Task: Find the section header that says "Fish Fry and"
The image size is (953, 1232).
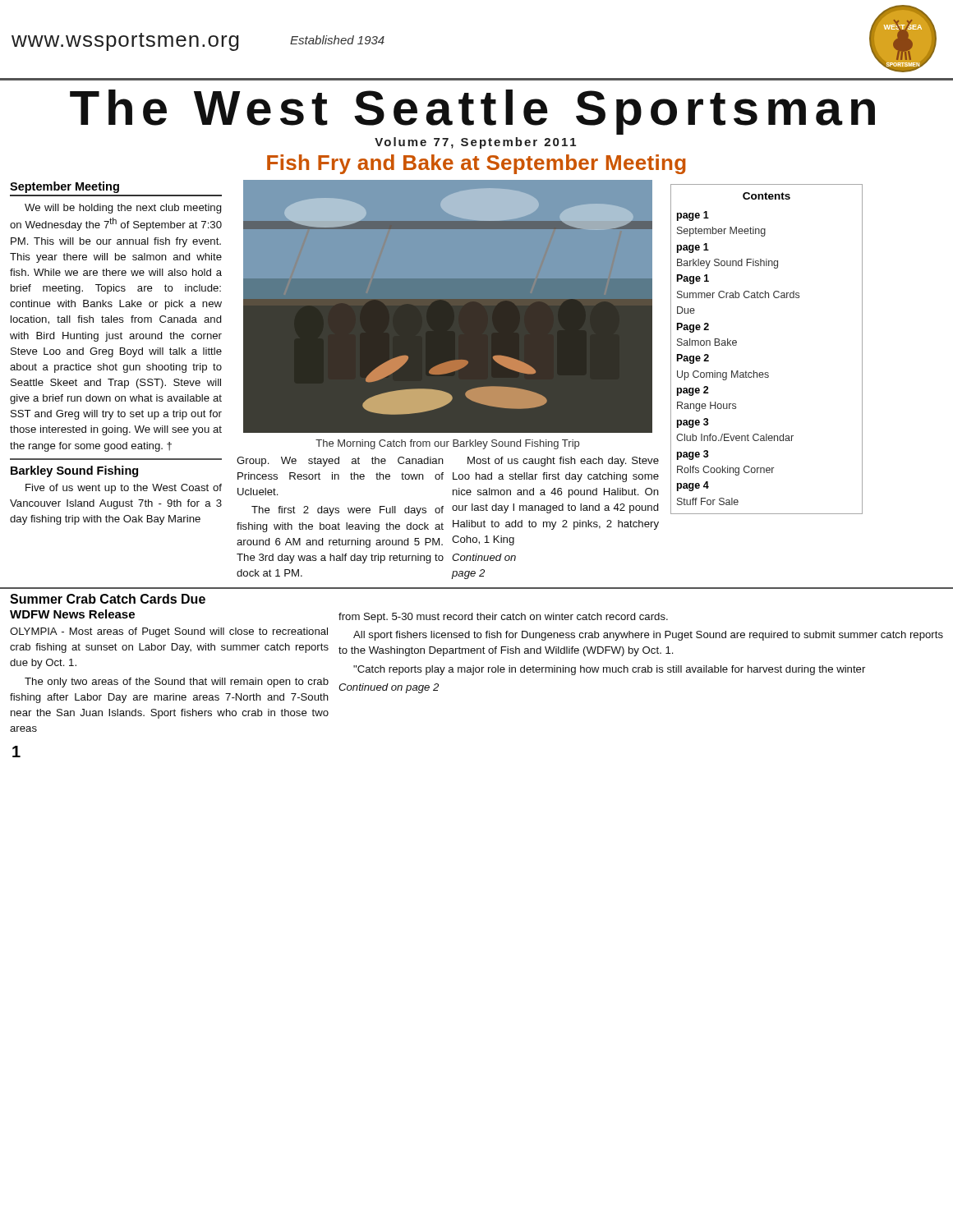Action: (476, 163)
